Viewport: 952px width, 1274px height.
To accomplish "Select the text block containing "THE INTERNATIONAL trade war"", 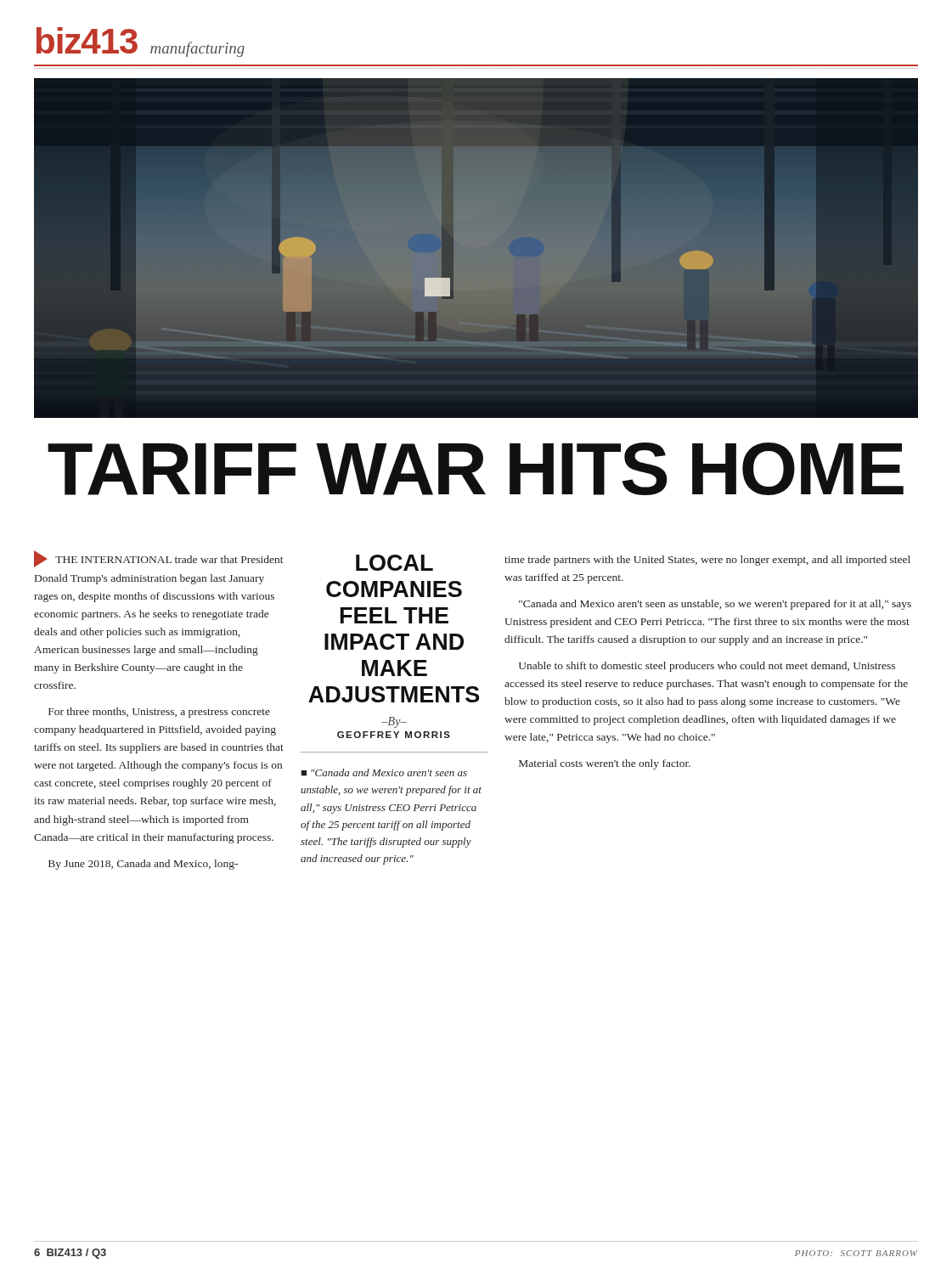I will point(159,711).
